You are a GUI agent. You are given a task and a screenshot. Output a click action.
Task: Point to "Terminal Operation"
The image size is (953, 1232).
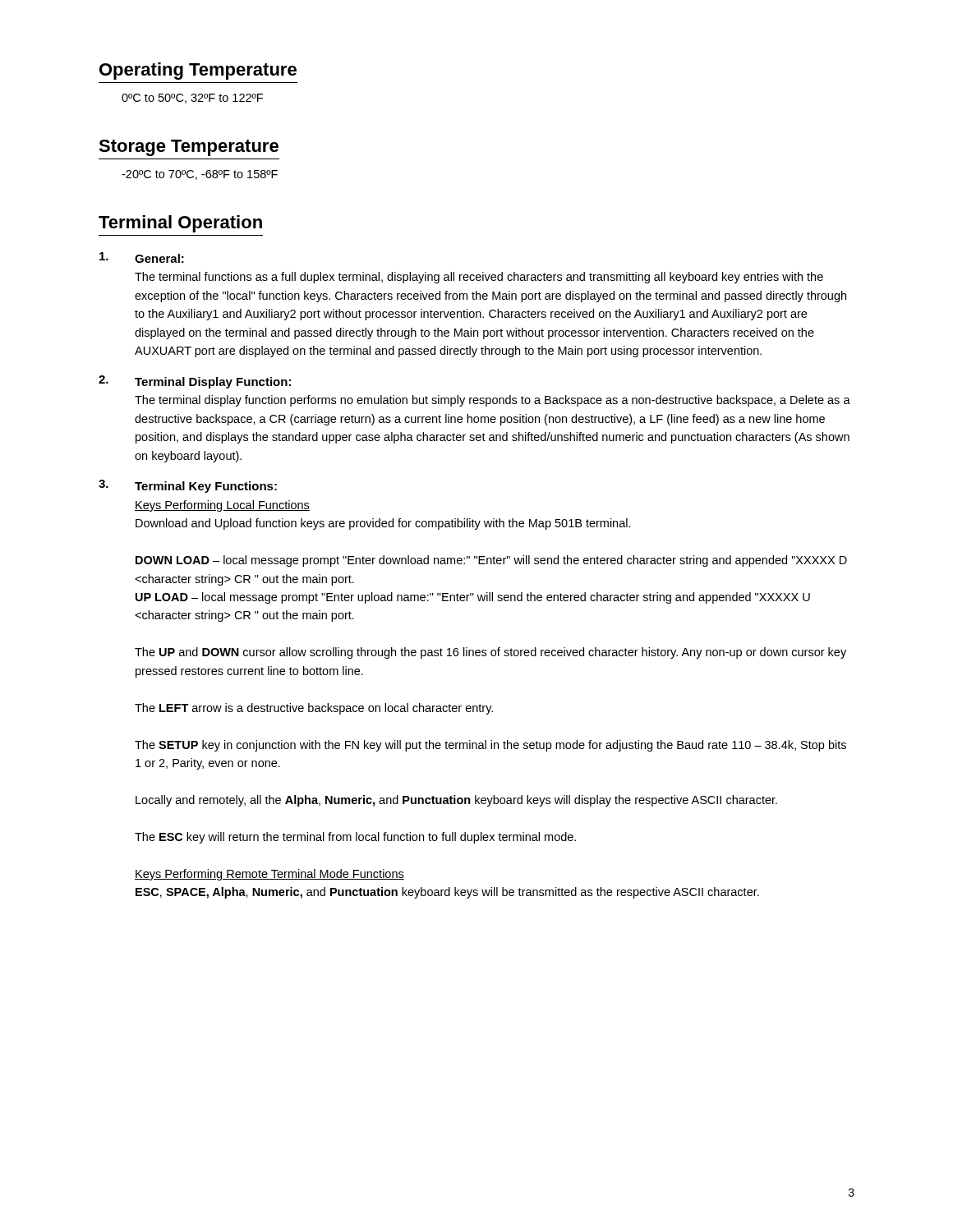tap(181, 224)
